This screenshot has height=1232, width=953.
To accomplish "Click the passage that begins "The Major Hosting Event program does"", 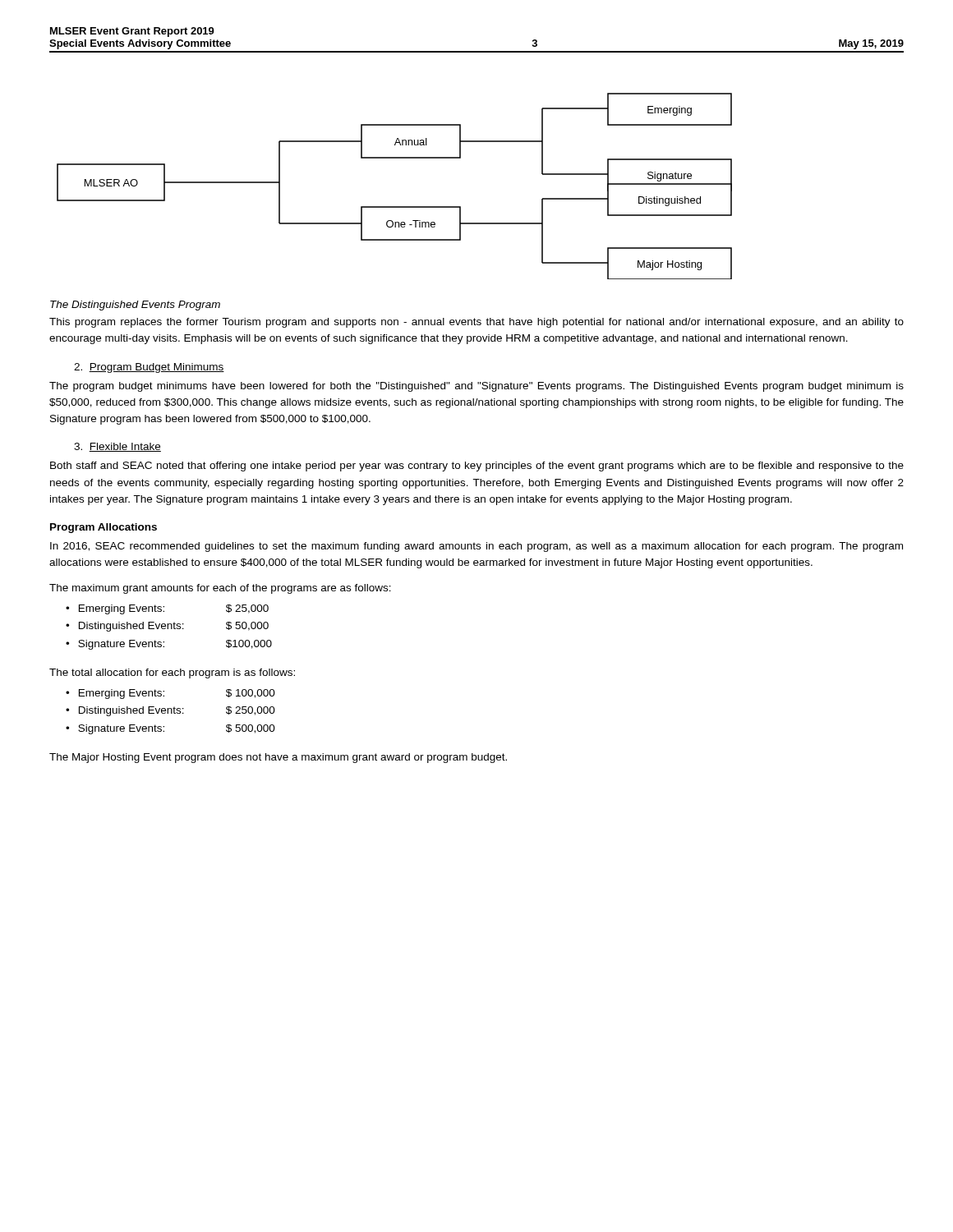I will click(x=279, y=756).
